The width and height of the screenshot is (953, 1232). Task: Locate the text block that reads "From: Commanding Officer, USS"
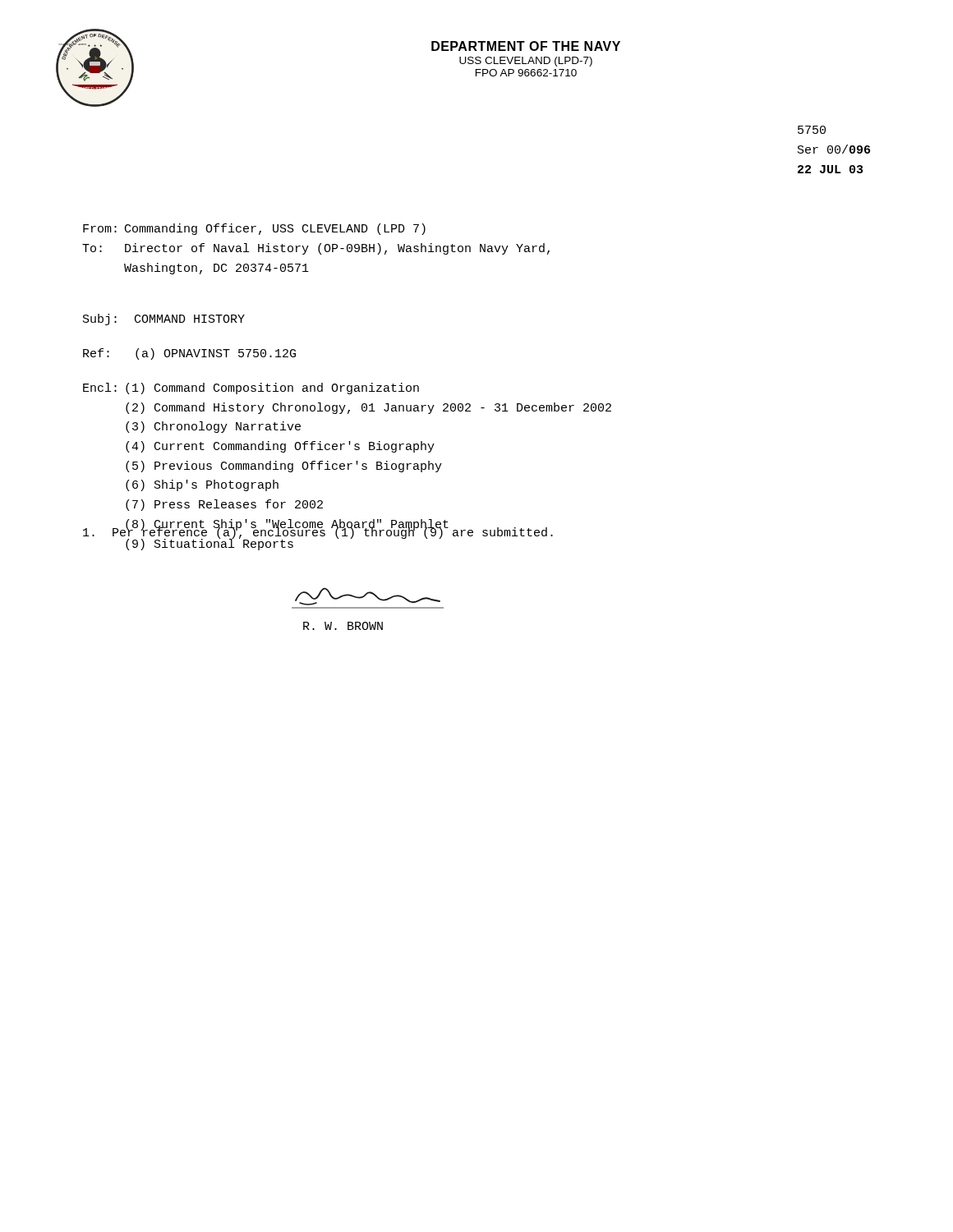pyautogui.click(x=318, y=250)
